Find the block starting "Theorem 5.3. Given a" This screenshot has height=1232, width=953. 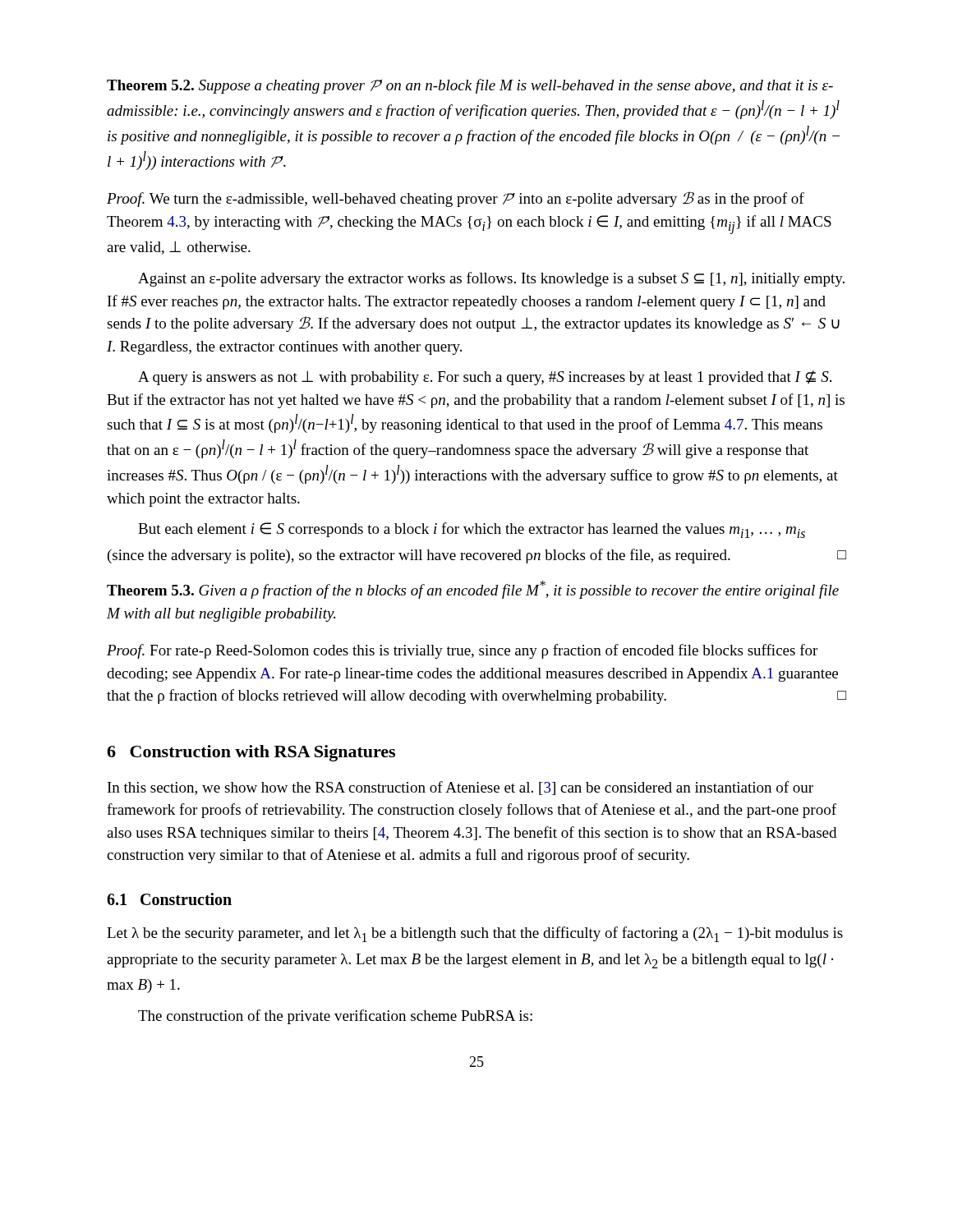(476, 600)
